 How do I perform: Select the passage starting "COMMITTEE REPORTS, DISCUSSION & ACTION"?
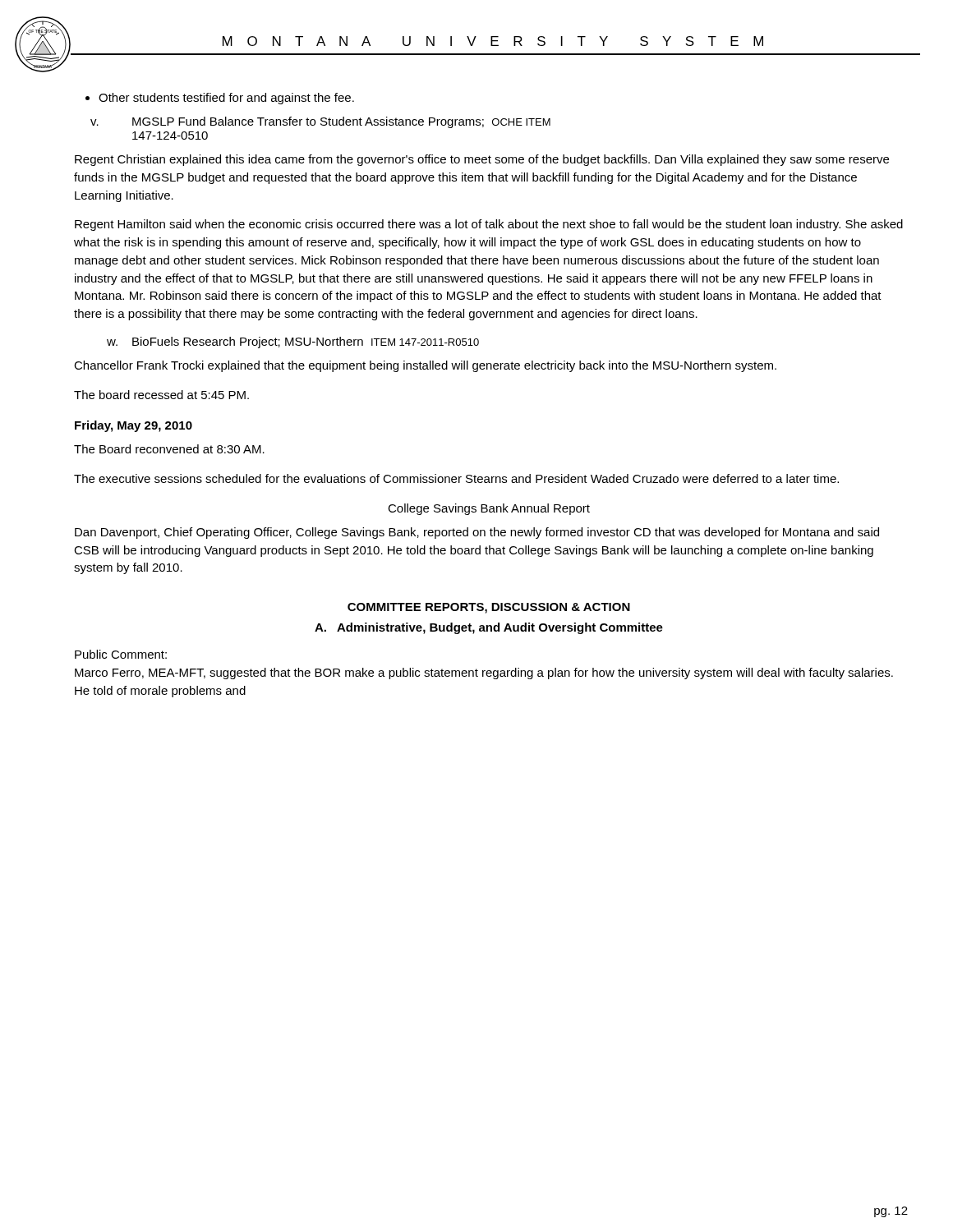(x=489, y=607)
